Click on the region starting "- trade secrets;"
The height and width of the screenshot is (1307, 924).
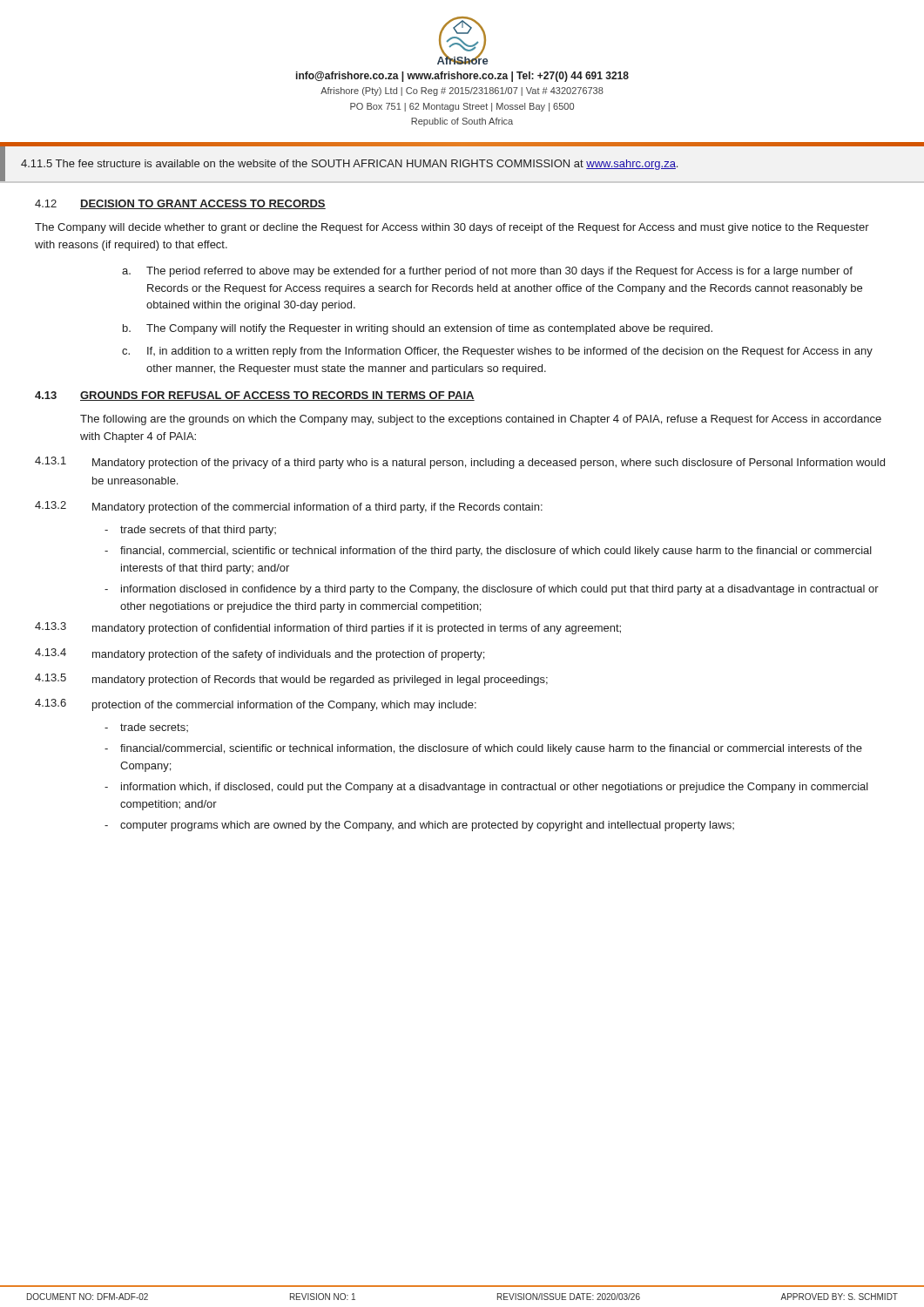pyautogui.click(x=147, y=727)
